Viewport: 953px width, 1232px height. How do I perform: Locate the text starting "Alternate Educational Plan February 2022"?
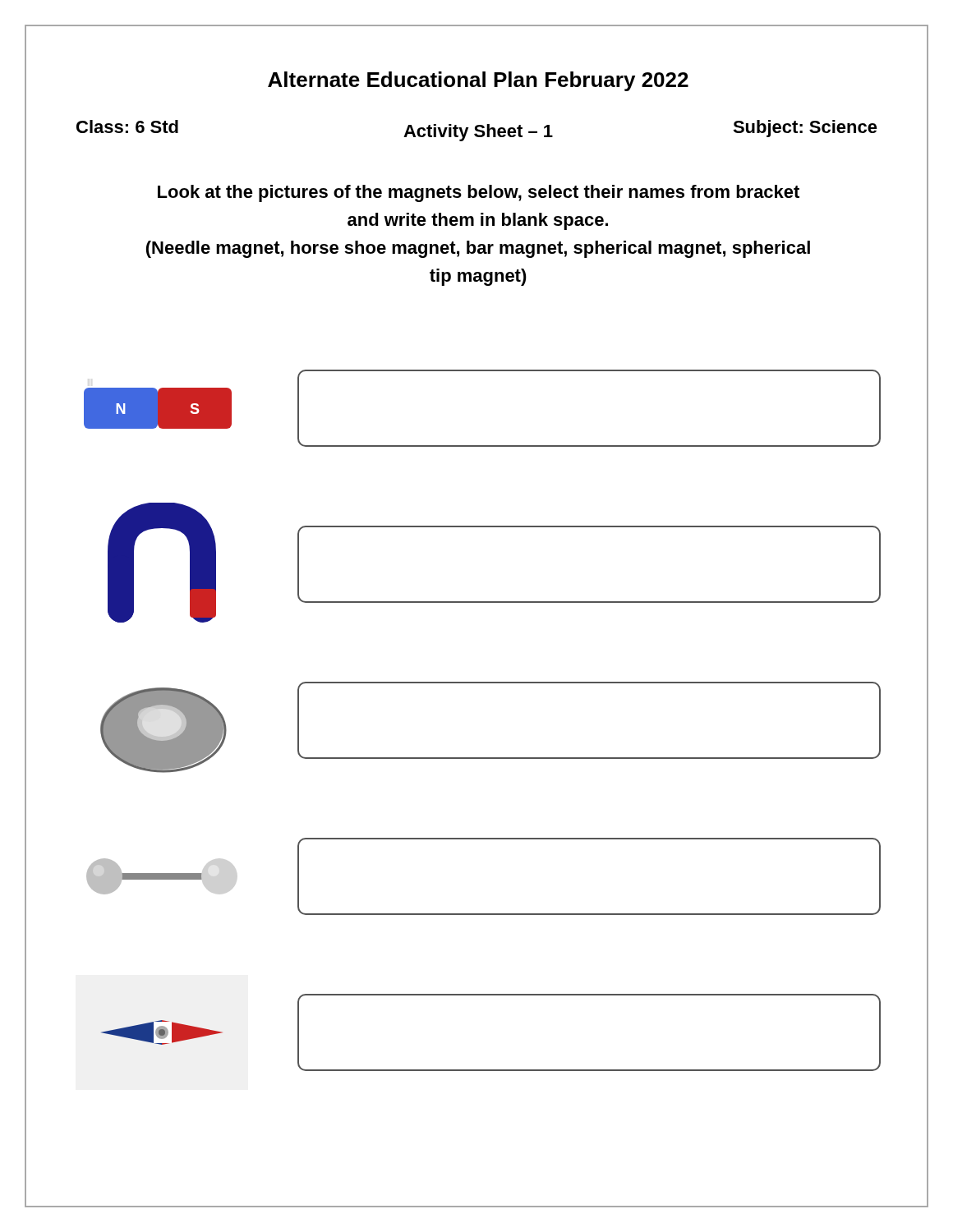pyautogui.click(x=478, y=80)
